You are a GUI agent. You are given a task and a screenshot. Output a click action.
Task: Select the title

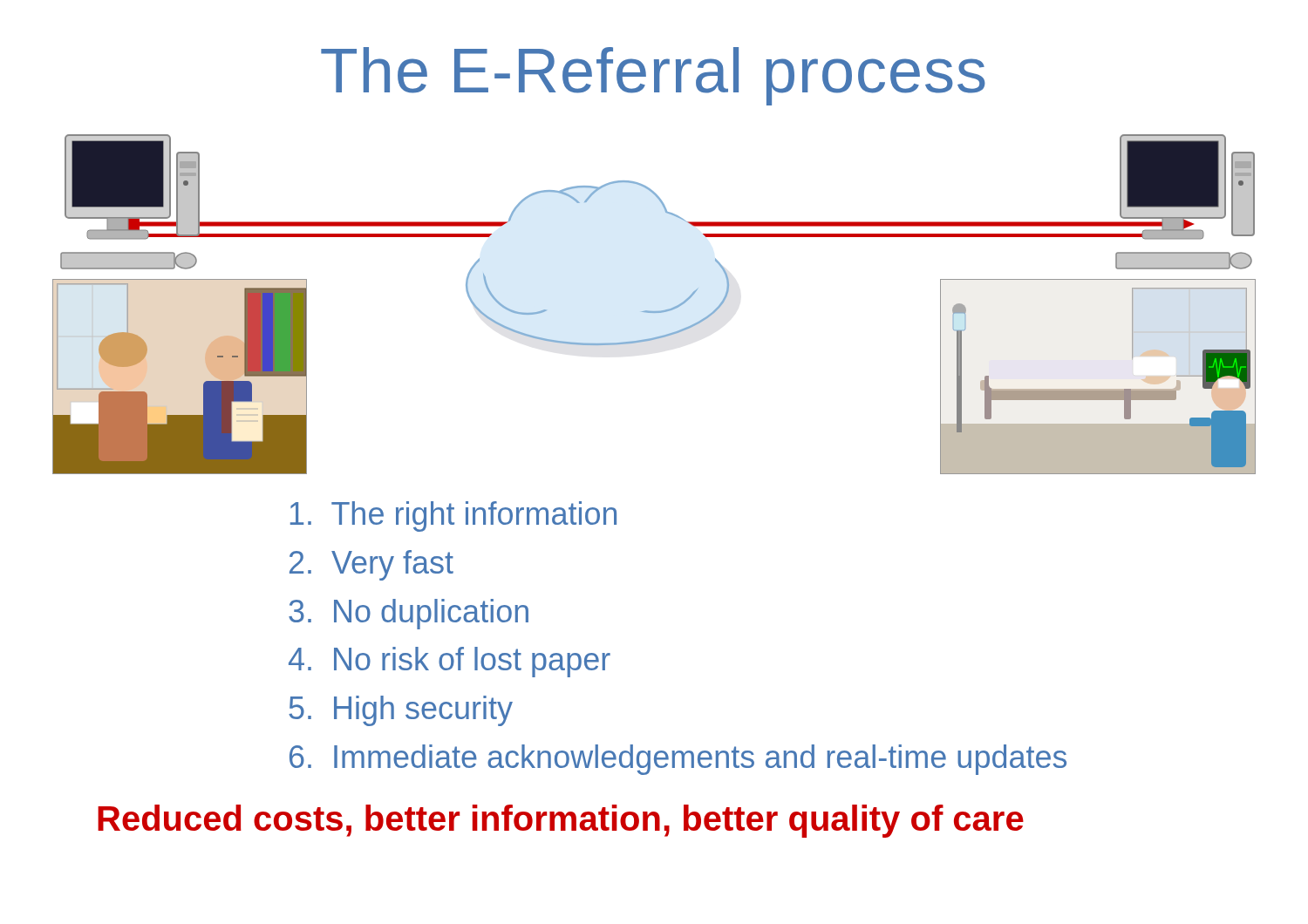pyautogui.click(x=654, y=71)
